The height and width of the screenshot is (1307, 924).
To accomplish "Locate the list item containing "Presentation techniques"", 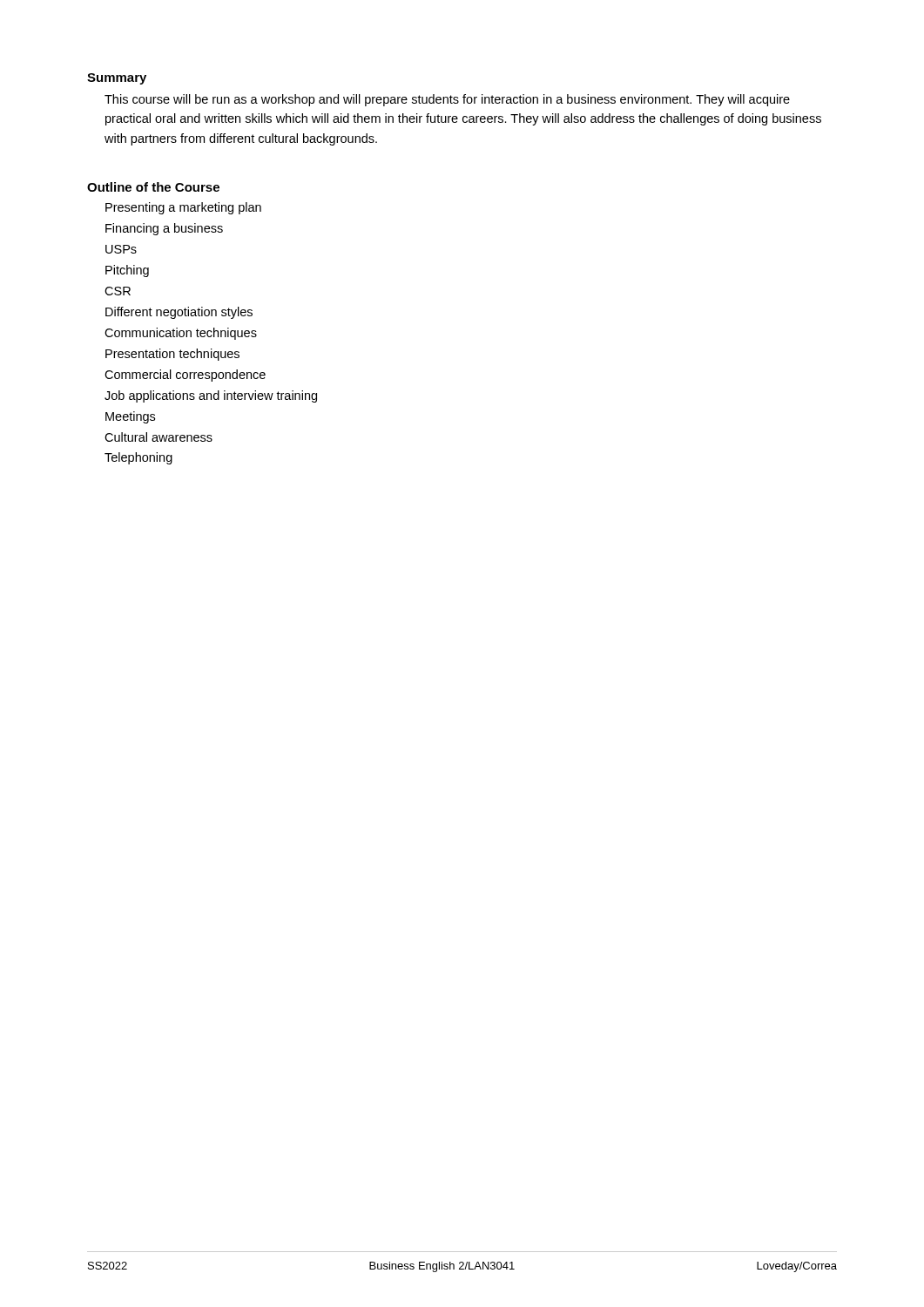I will (x=172, y=354).
